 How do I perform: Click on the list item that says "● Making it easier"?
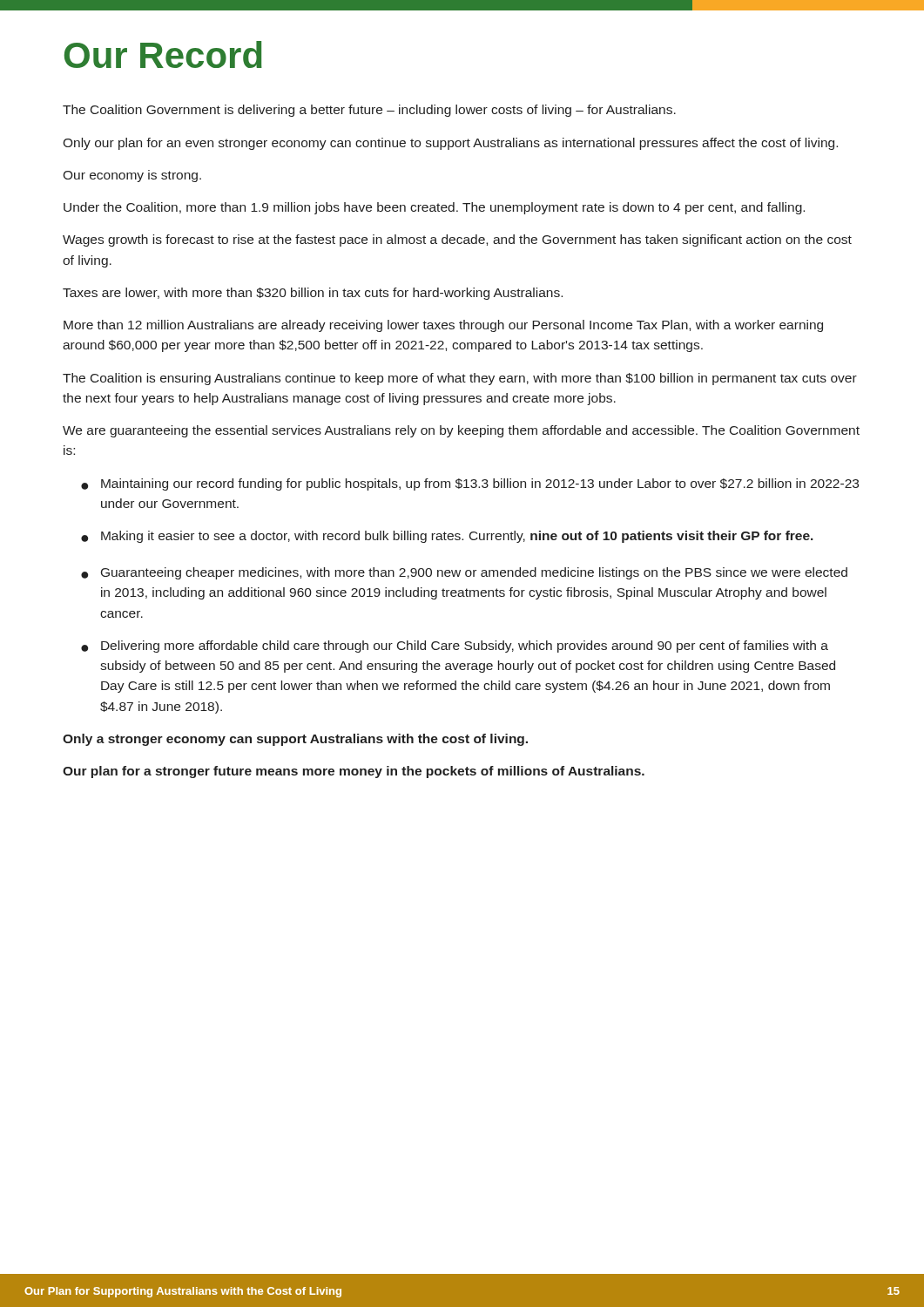pos(471,538)
